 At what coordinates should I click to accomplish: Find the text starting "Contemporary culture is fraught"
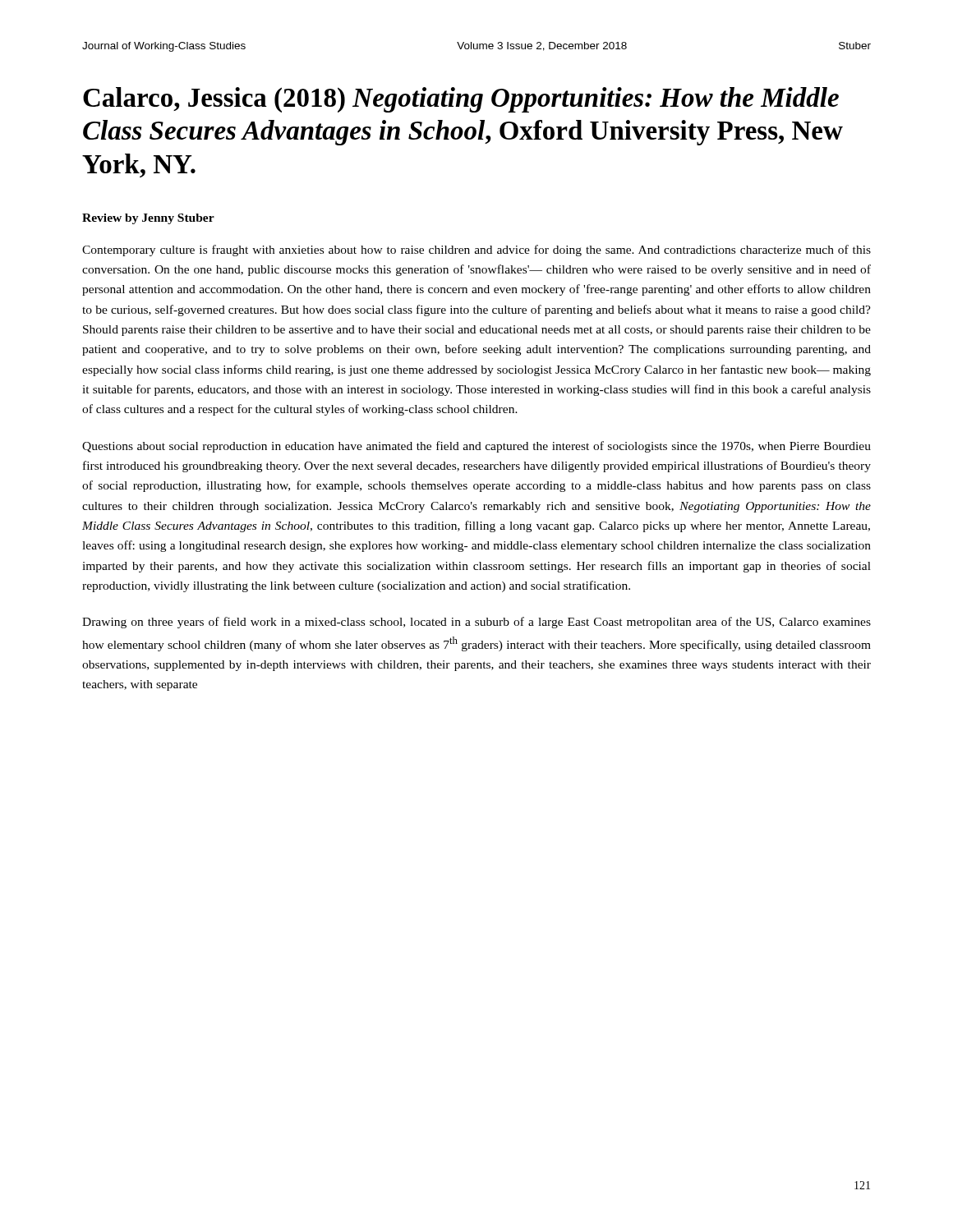coord(476,329)
